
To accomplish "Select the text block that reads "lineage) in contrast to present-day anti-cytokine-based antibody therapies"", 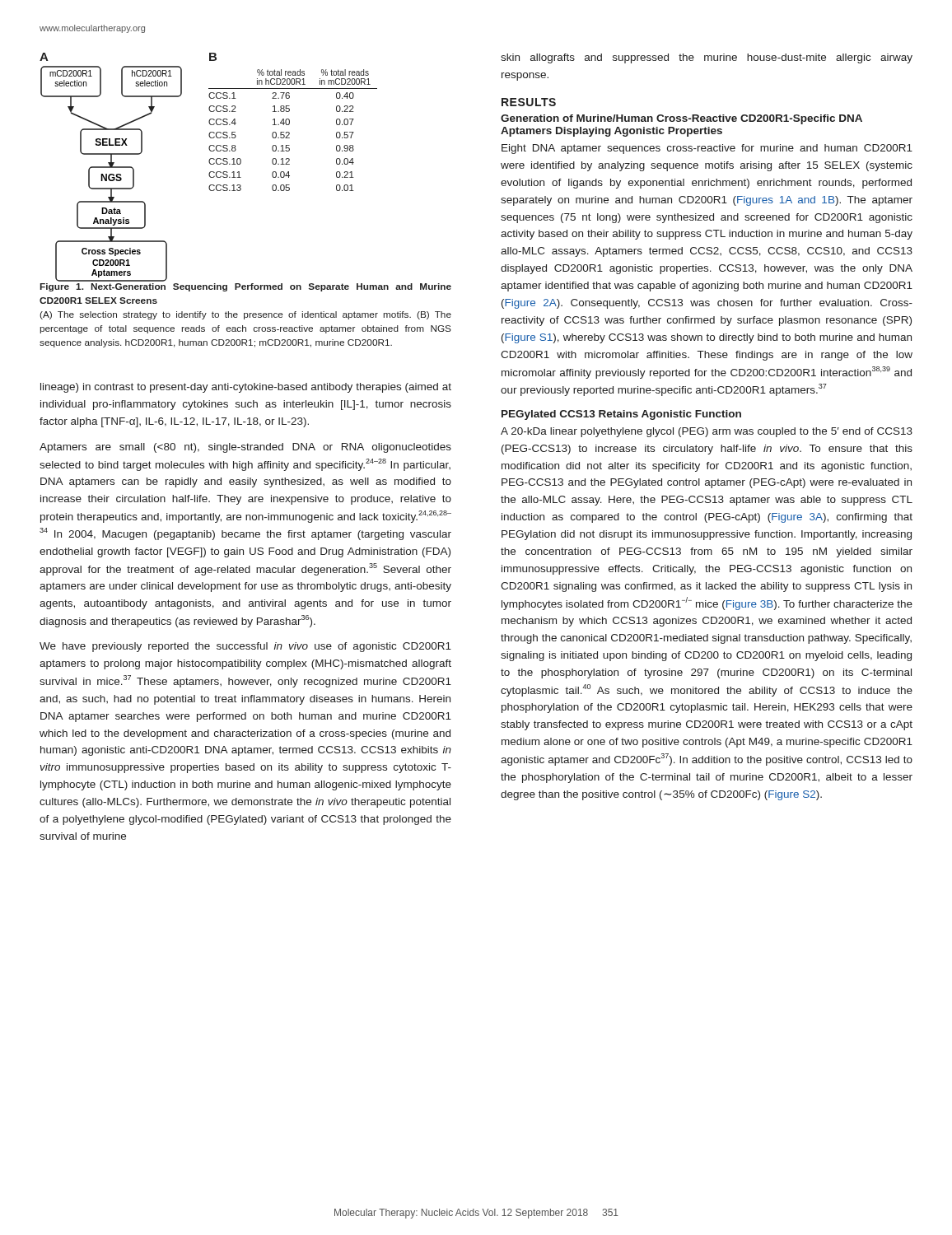I will coord(245,612).
